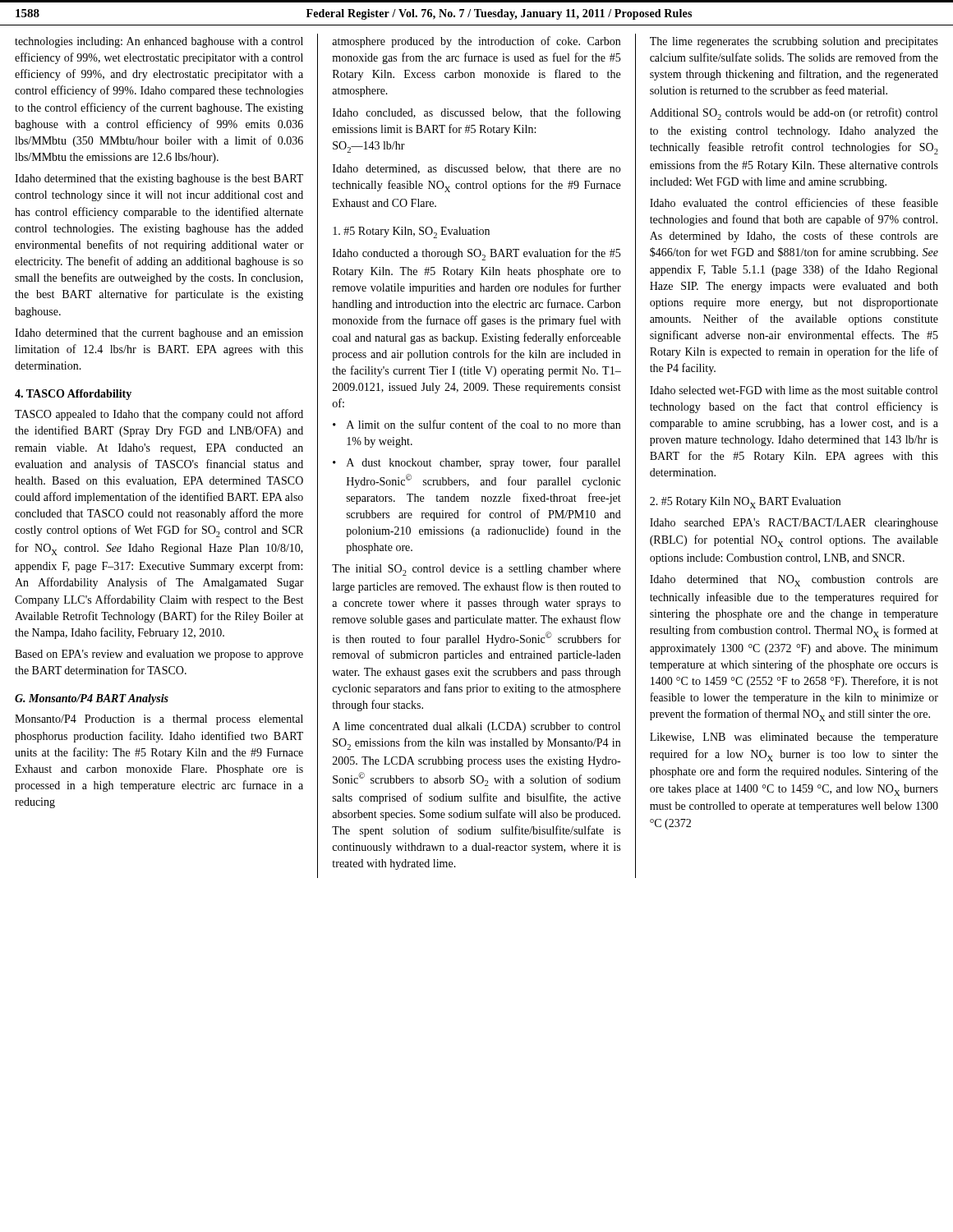Click on the section header containing "1. #5 Rotary Kiln,"

411,232
